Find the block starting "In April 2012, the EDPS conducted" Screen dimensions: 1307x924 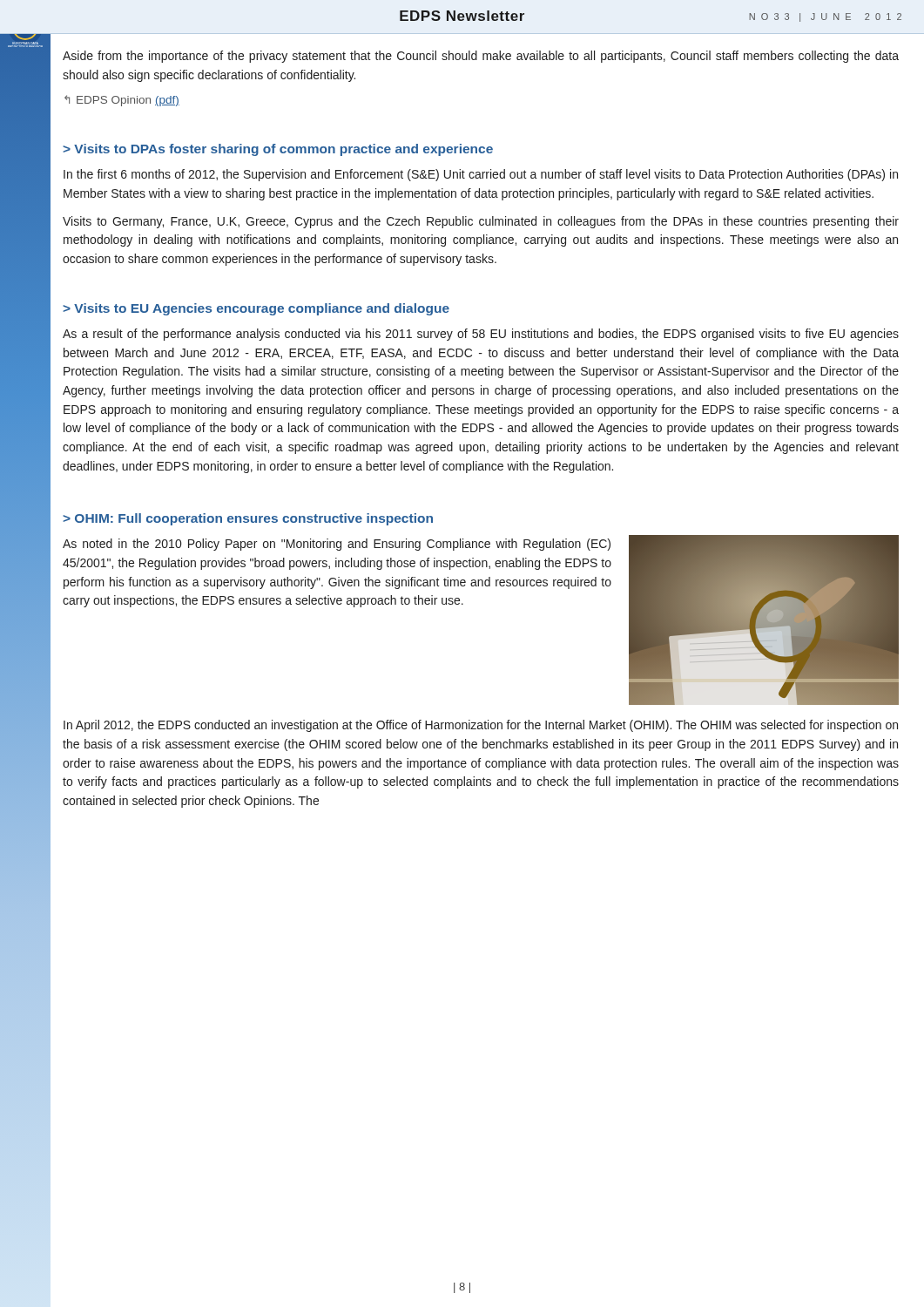481,763
